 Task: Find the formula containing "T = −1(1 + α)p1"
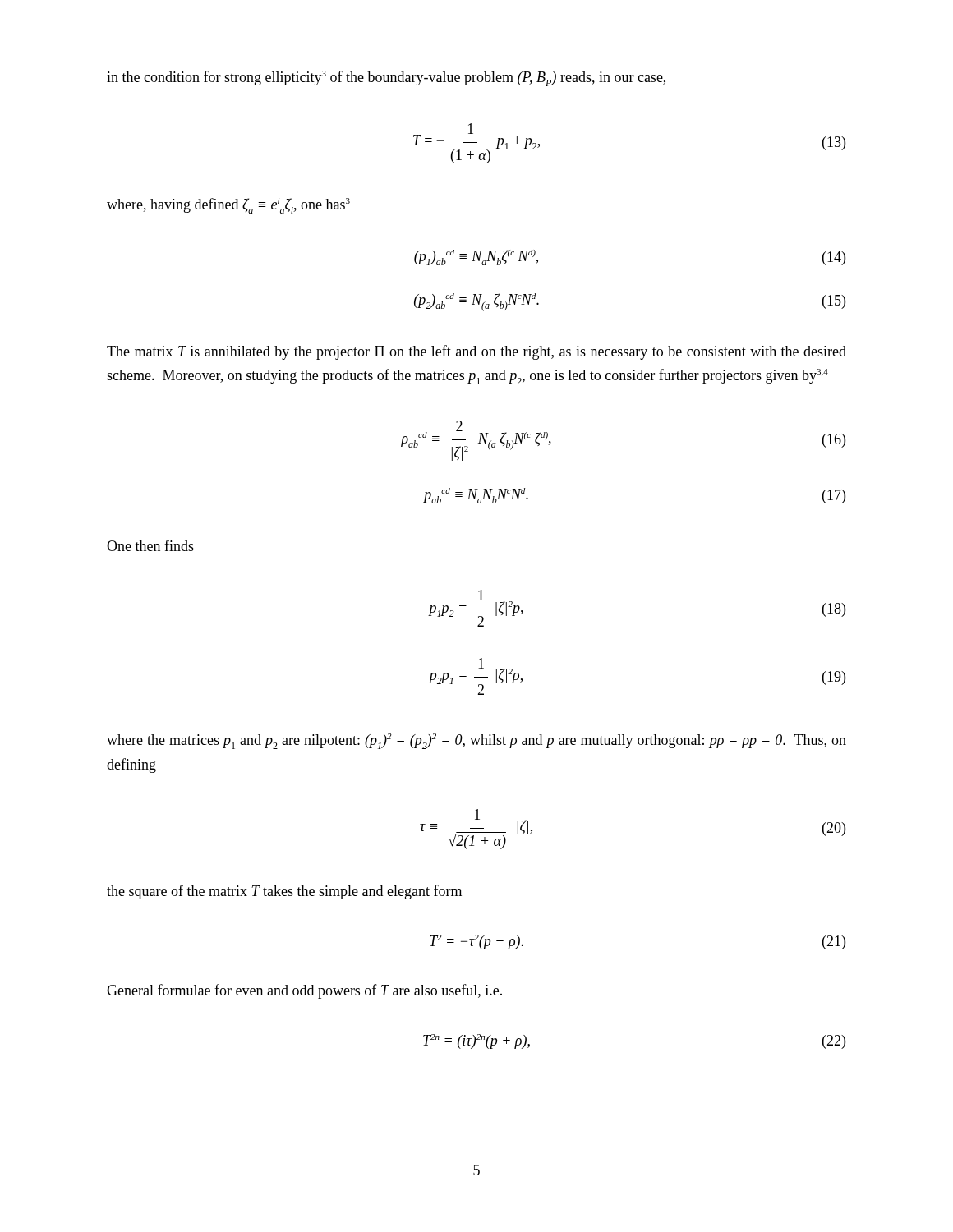[x=470, y=143]
